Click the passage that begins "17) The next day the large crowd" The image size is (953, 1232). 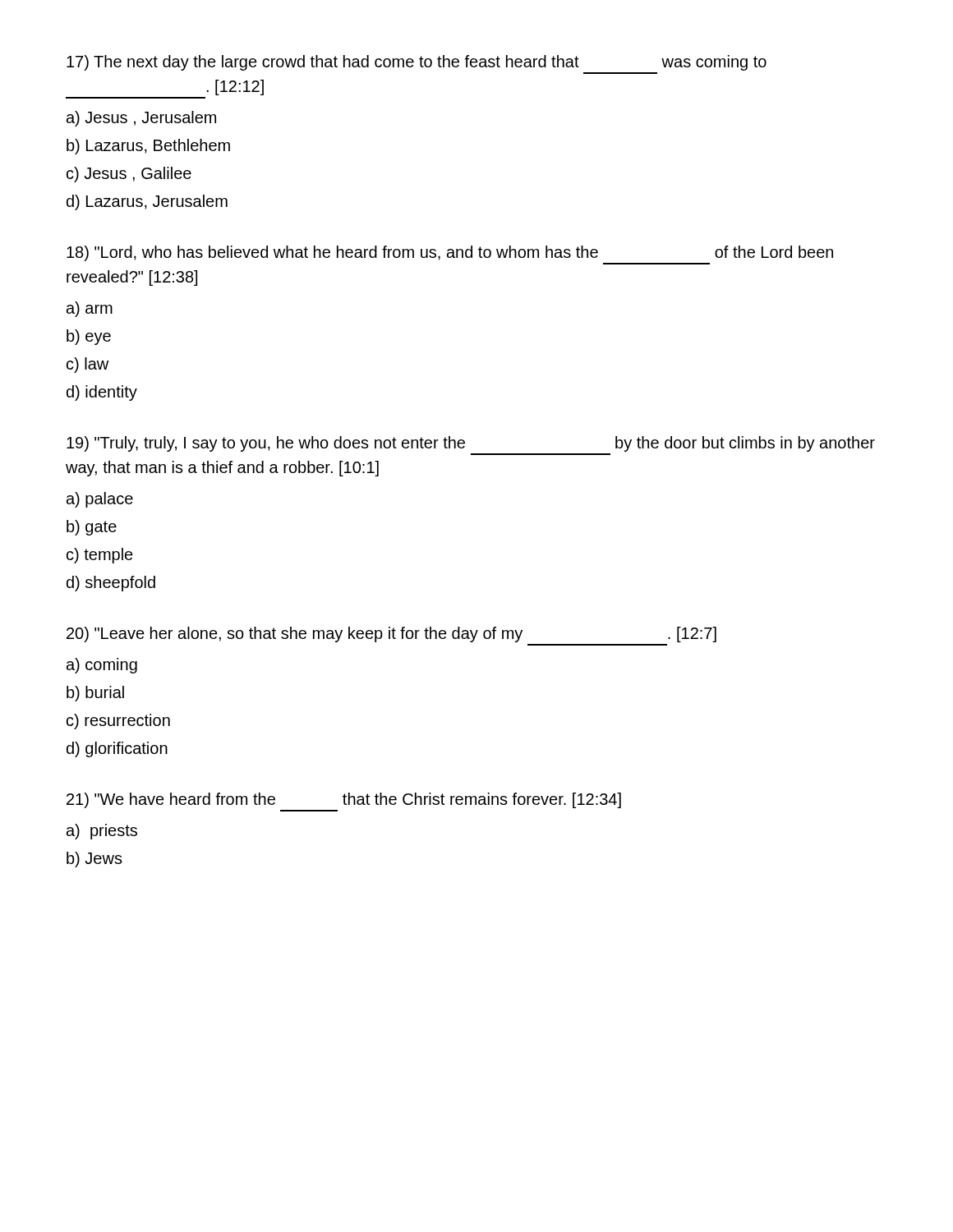pyautogui.click(x=416, y=76)
